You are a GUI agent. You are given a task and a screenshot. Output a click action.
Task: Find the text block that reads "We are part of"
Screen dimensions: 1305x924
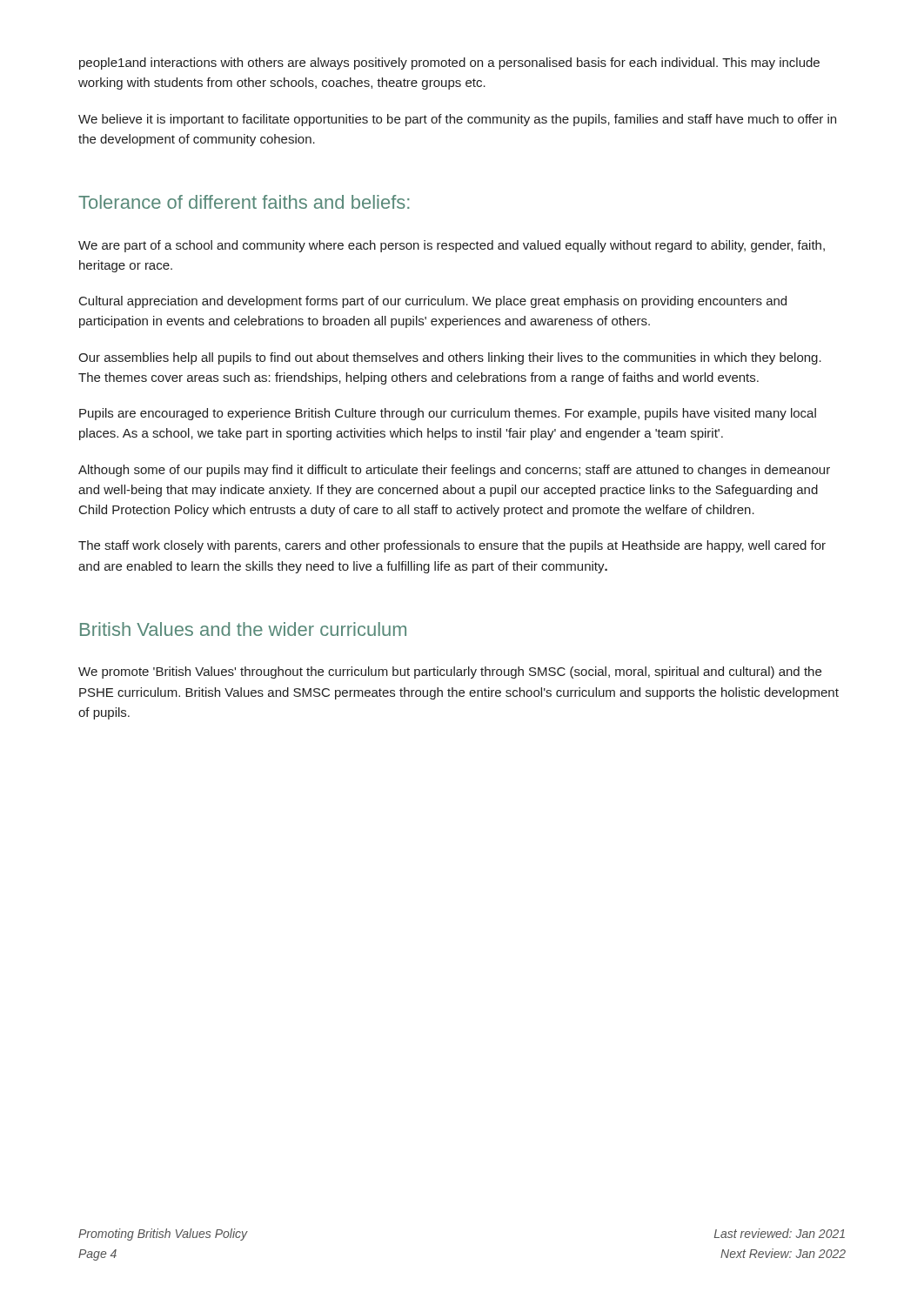pyautogui.click(x=452, y=255)
